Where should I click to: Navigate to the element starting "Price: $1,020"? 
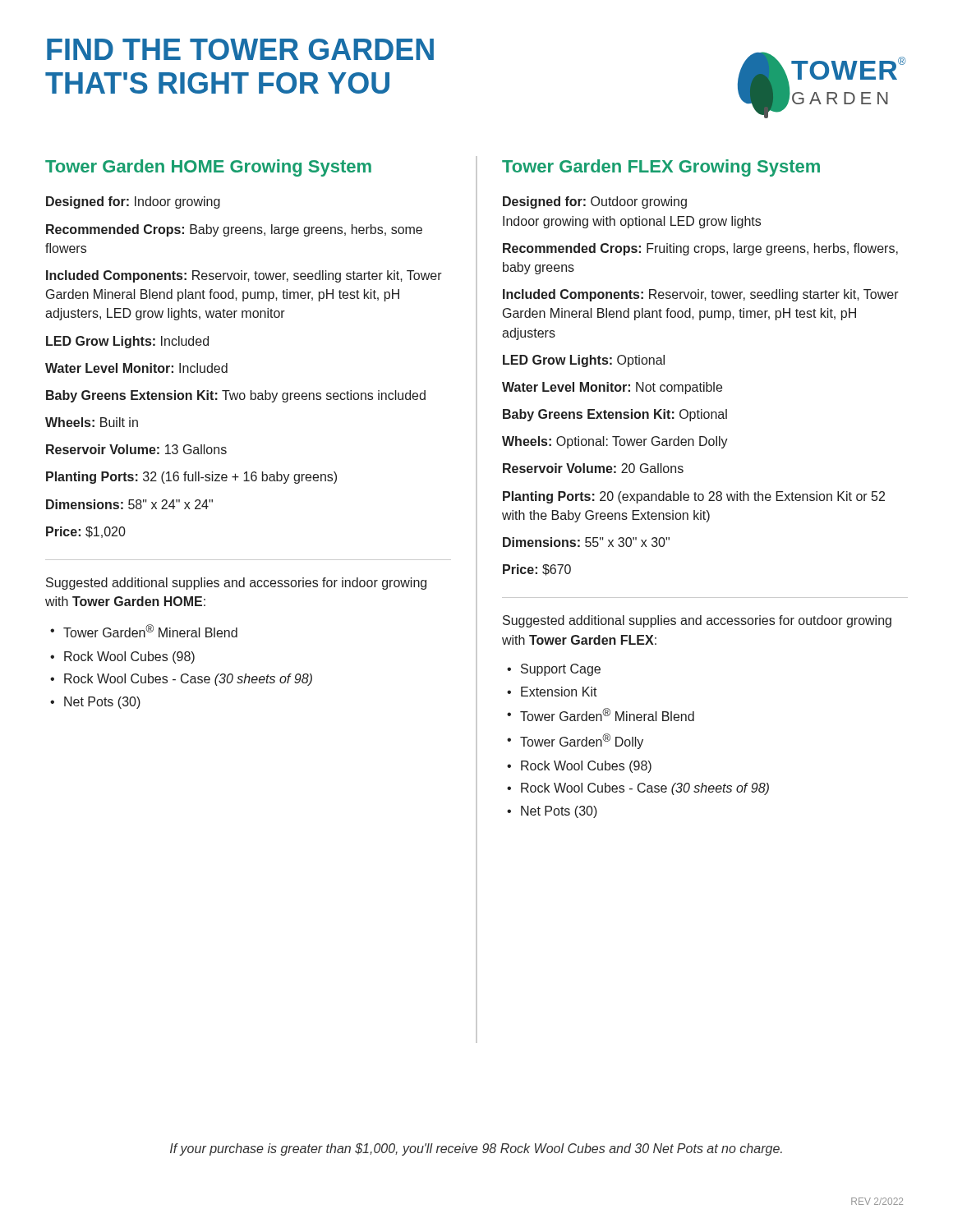pyautogui.click(x=85, y=532)
